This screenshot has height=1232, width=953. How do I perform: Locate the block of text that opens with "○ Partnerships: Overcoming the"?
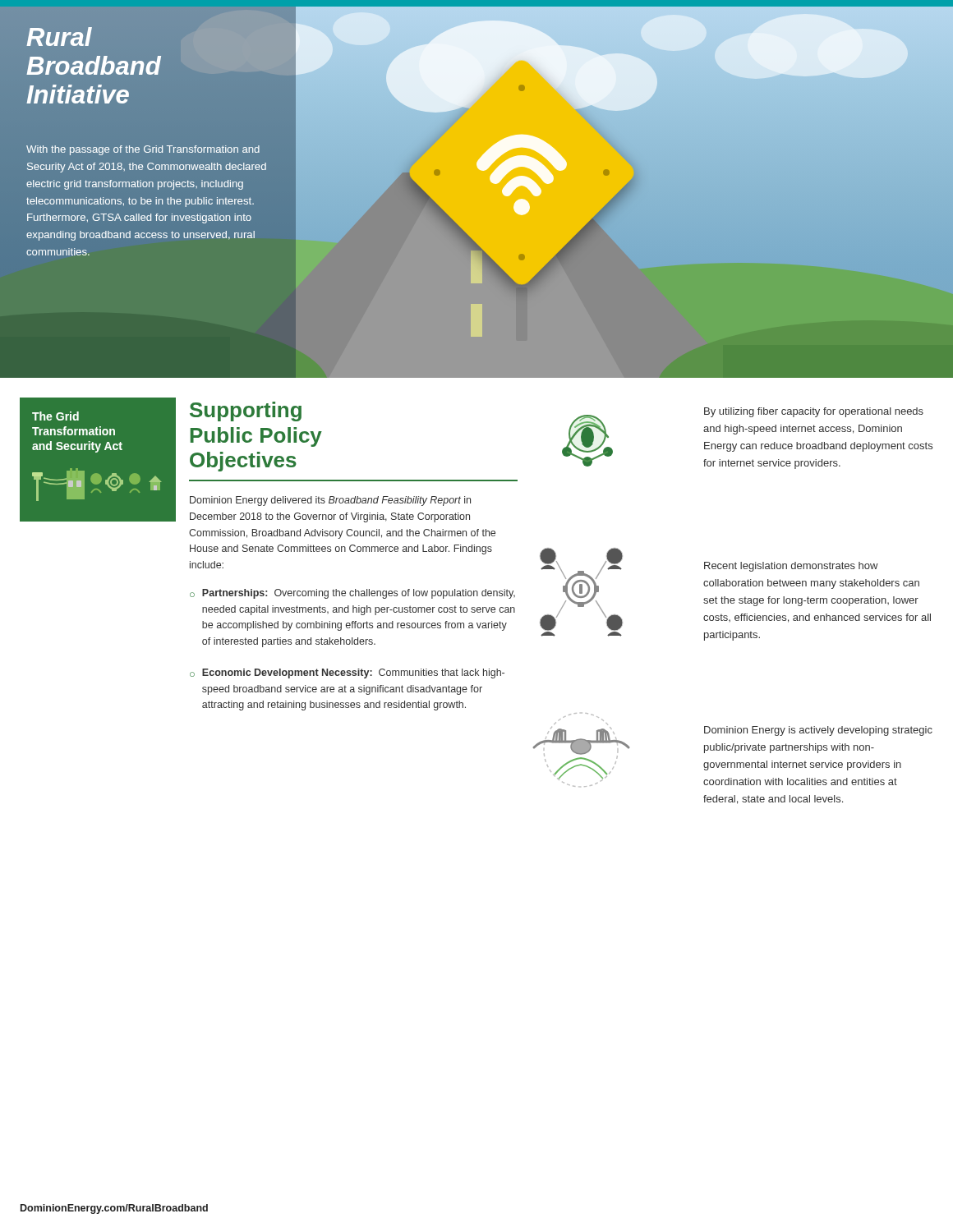pos(353,618)
